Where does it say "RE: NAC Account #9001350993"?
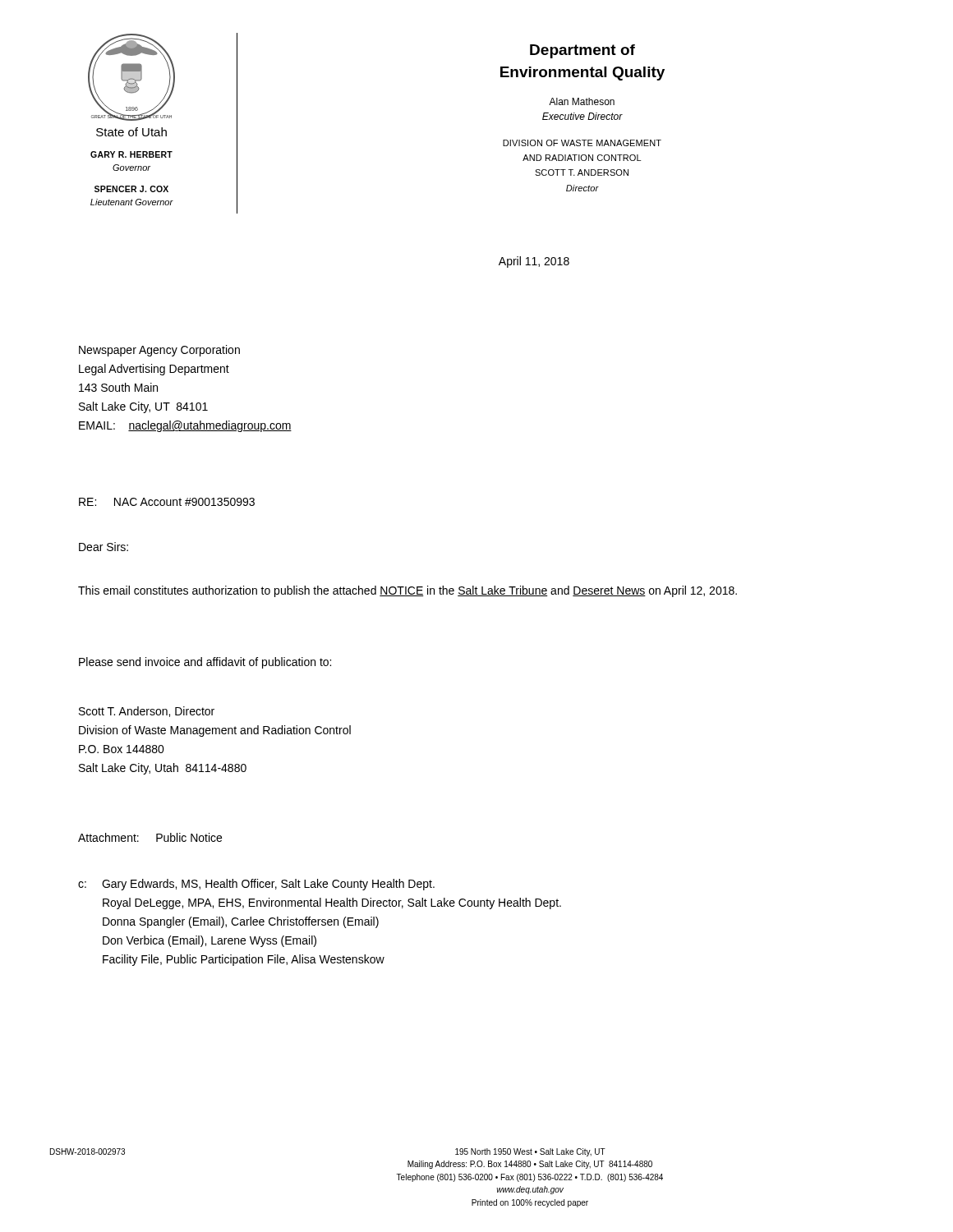Screen dimensions: 1232x953 pyautogui.click(x=167, y=502)
